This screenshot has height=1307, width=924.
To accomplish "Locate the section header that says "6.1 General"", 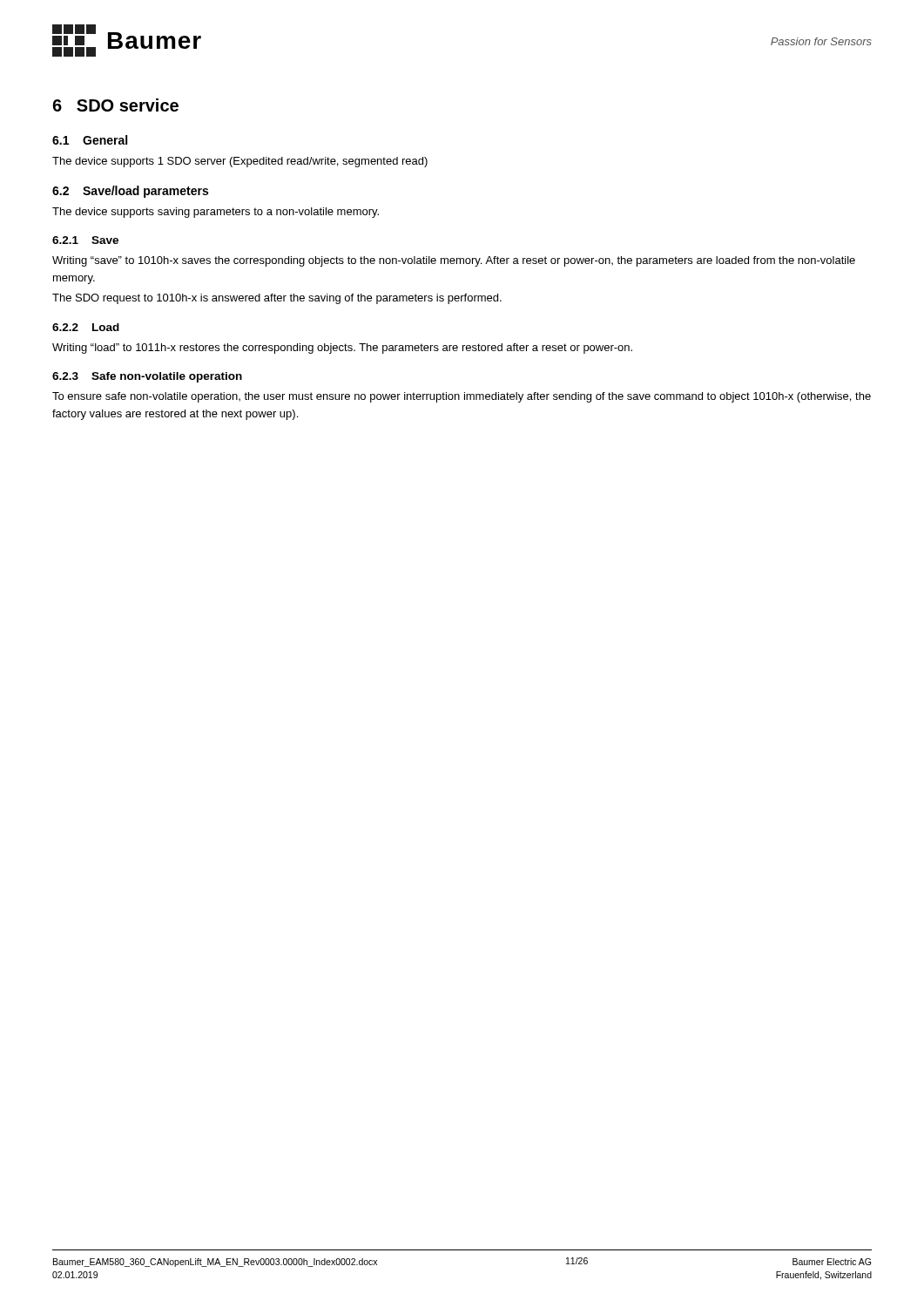I will click(x=90, y=140).
